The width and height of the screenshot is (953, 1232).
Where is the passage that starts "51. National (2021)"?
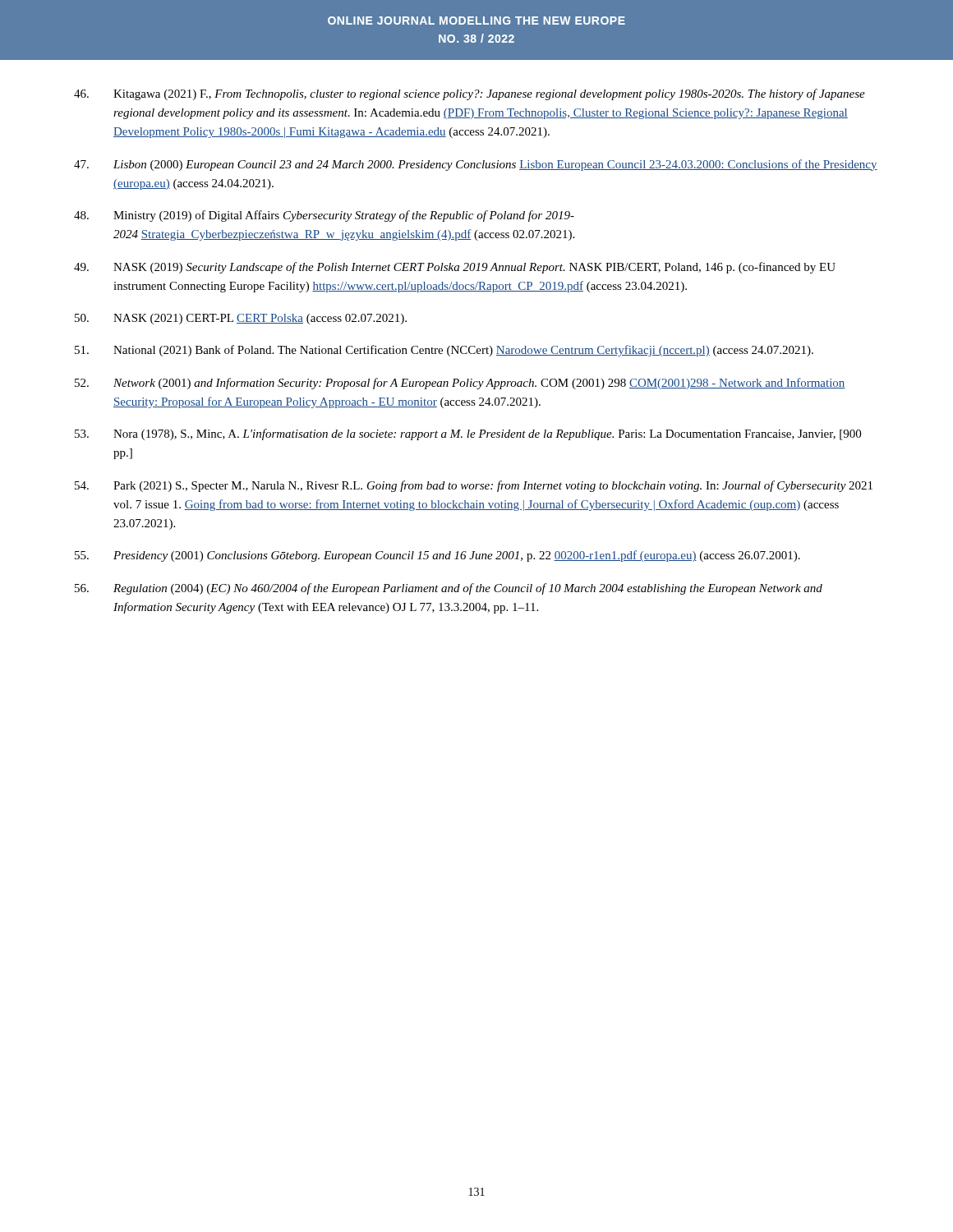(476, 351)
